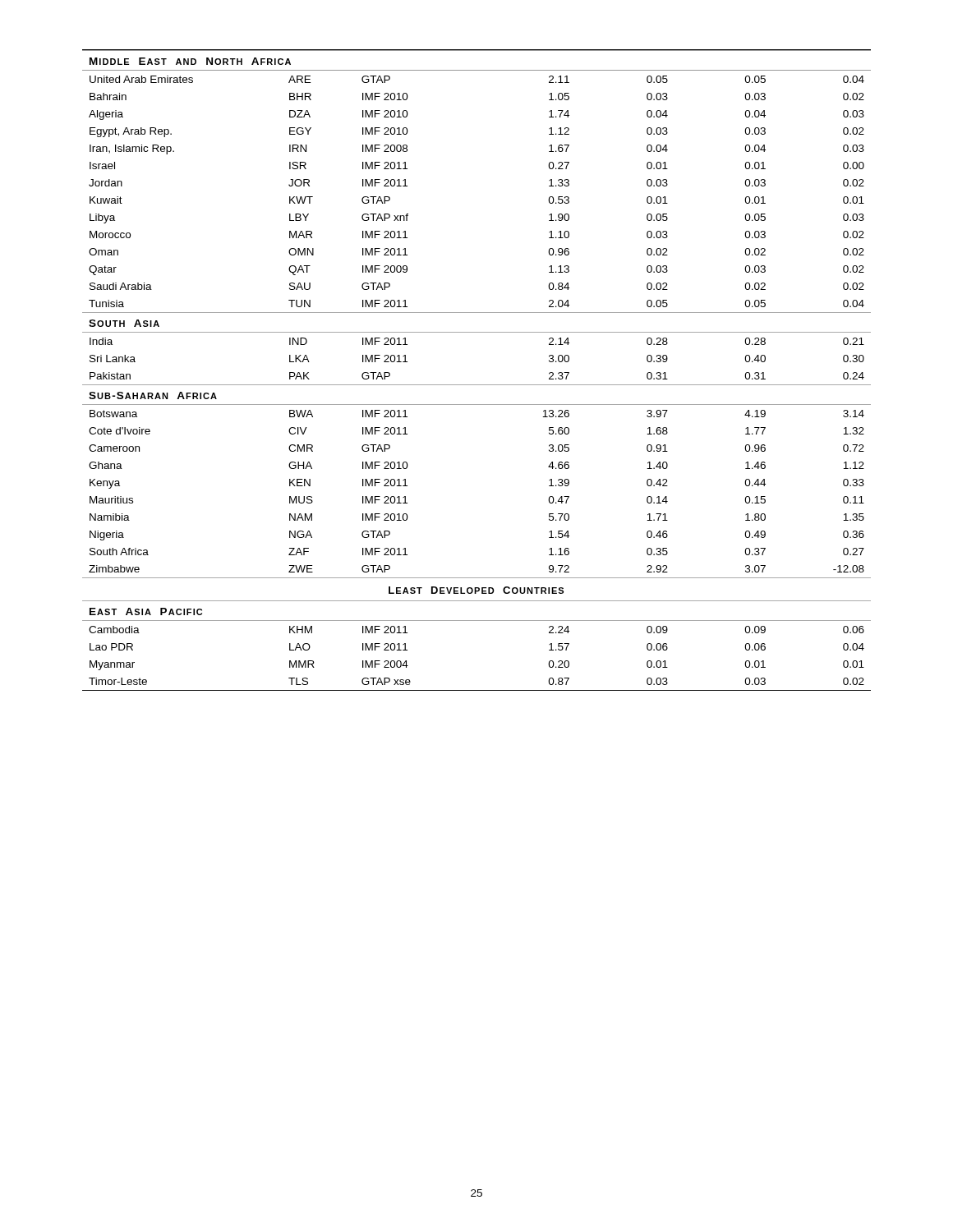Click a table
Viewport: 953px width, 1232px height.
476,370
